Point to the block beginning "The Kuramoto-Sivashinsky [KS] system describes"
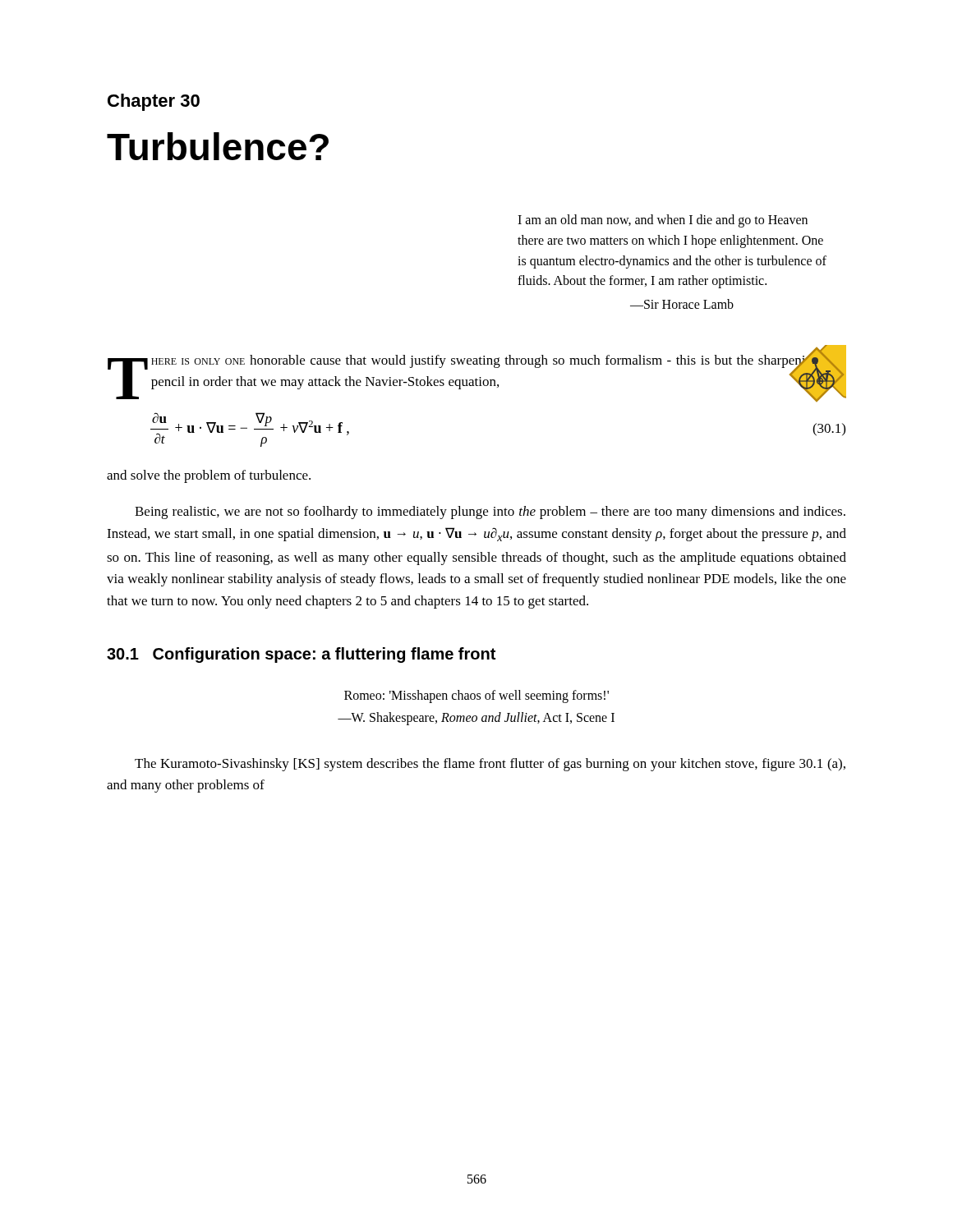Image resolution: width=953 pixels, height=1232 pixels. (476, 775)
